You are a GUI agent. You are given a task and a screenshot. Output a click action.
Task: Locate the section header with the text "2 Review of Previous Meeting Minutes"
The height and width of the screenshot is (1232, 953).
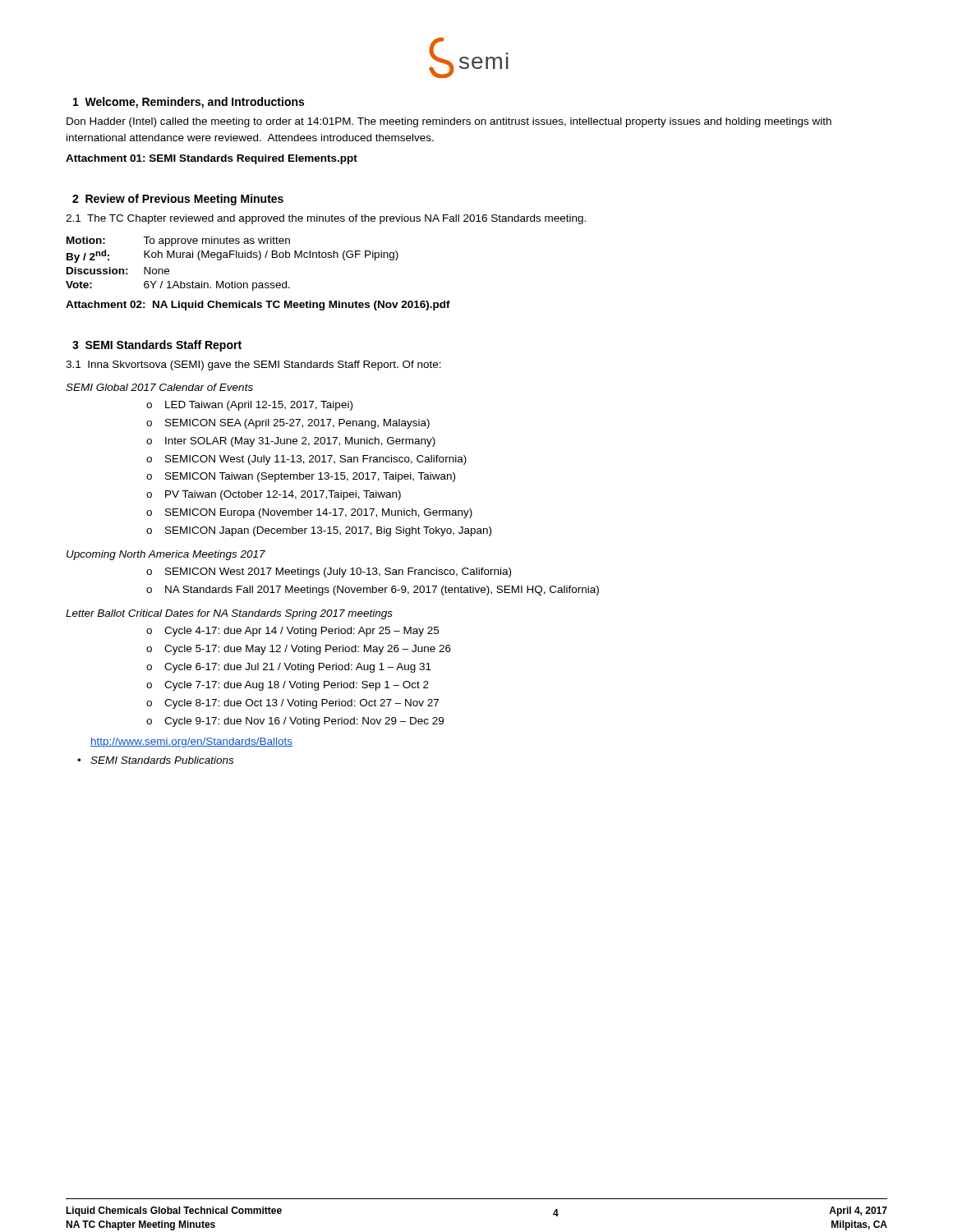(x=176, y=199)
